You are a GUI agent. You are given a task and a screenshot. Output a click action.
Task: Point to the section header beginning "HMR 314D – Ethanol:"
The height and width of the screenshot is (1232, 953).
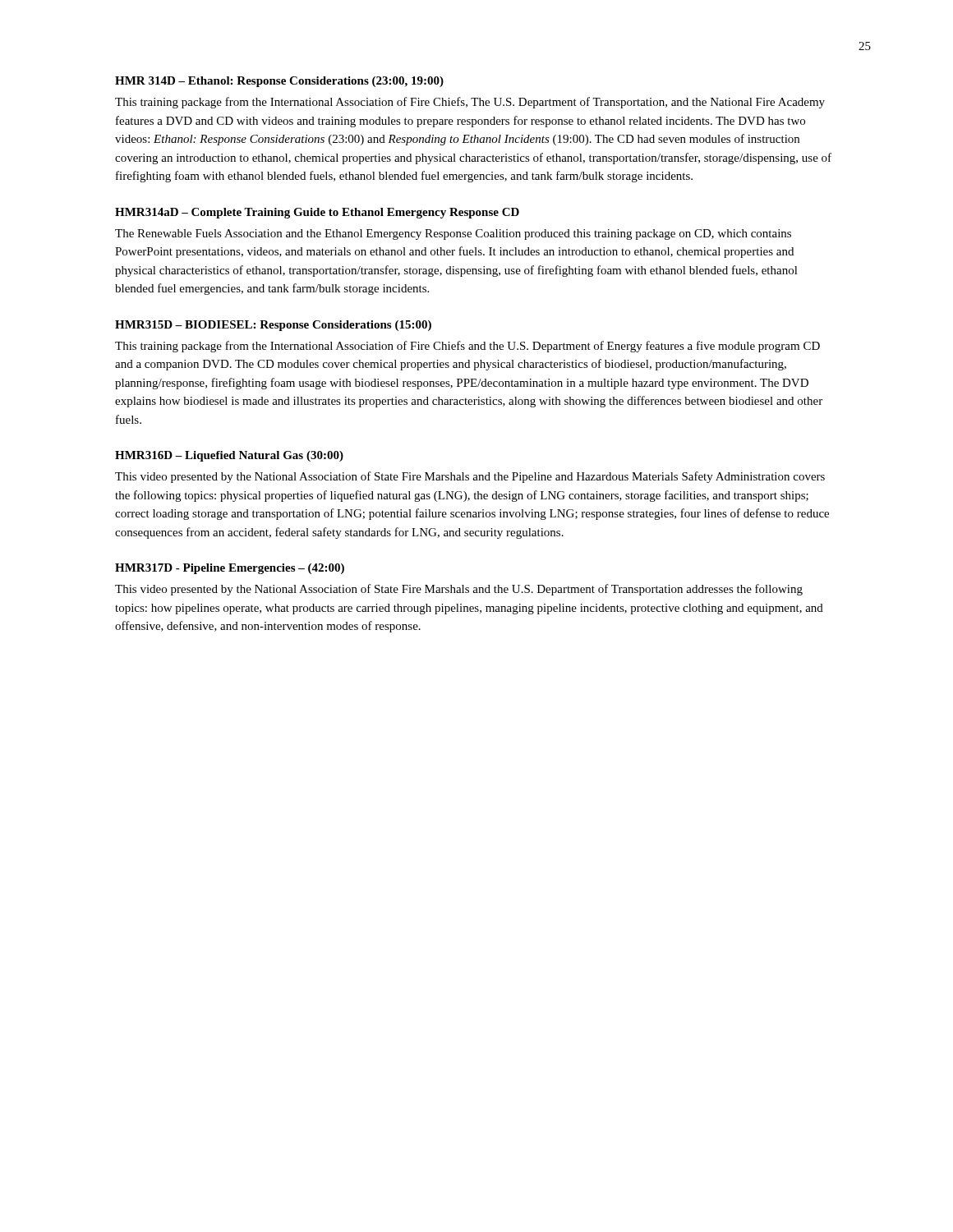[279, 82]
